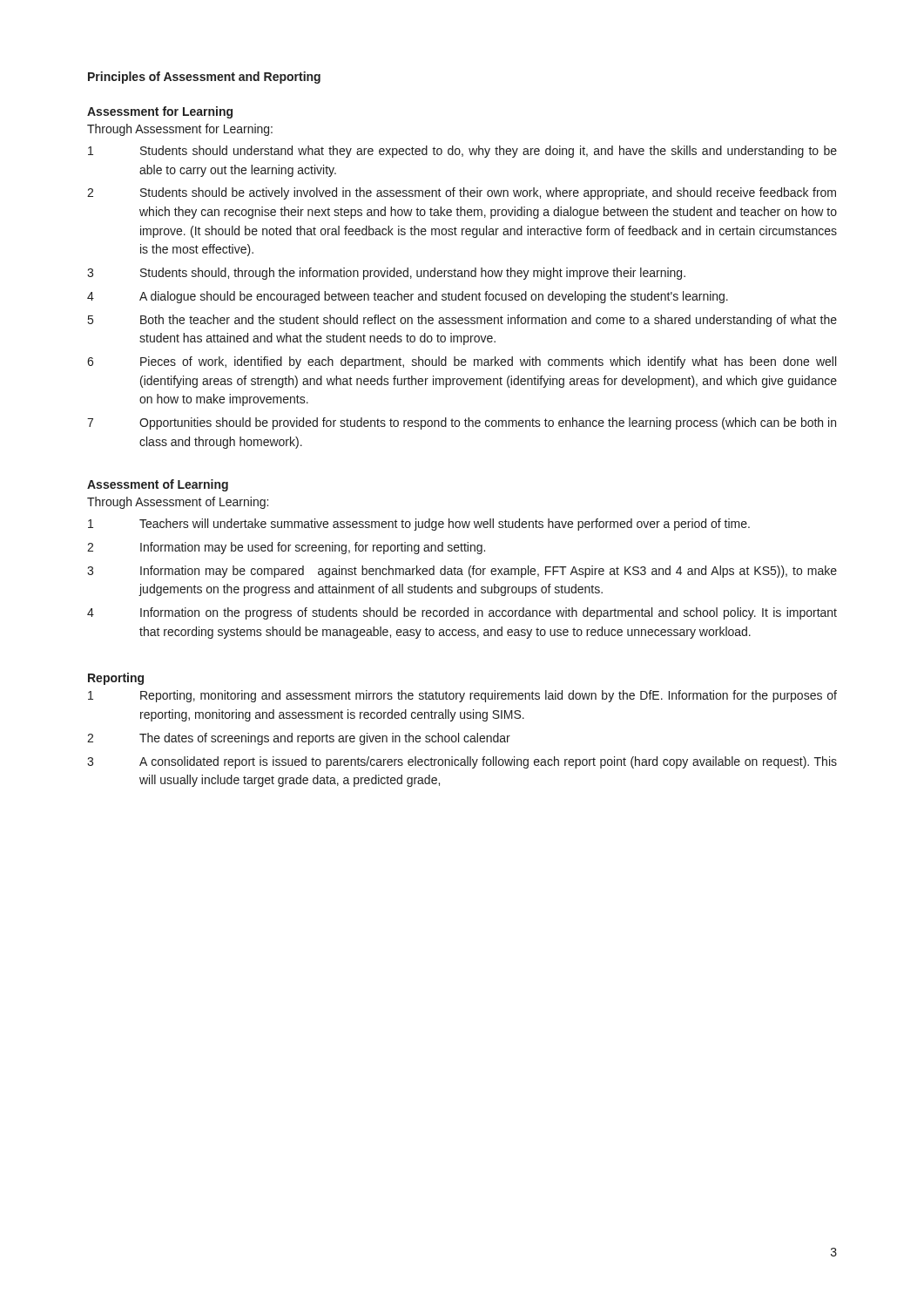The image size is (924, 1307).
Task: Point to the text block starting "Assessment of Learning"
Action: tap(158, 485)
